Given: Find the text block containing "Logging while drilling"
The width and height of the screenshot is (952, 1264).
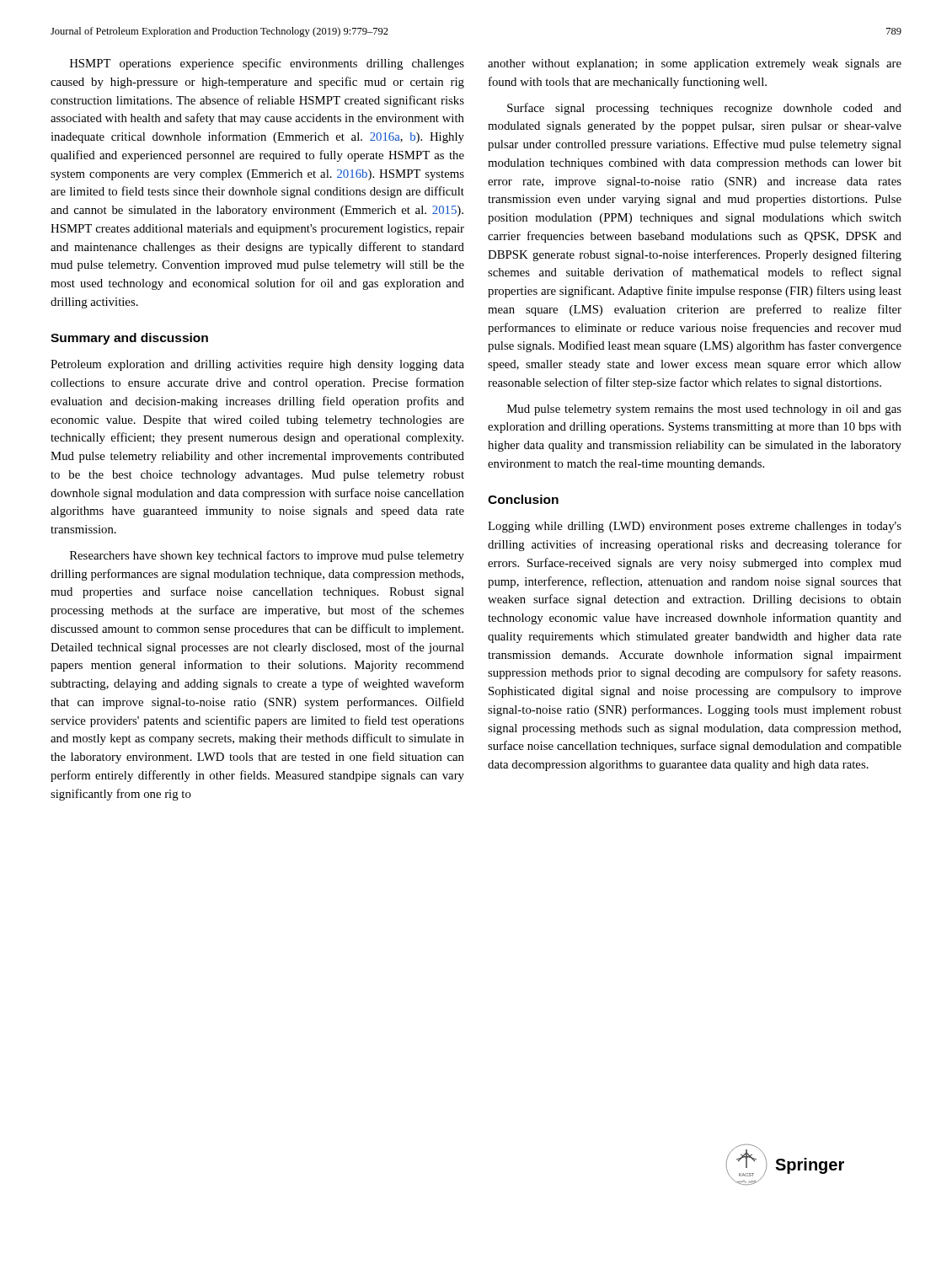Looking at the screenshot, I should (695, 646).
